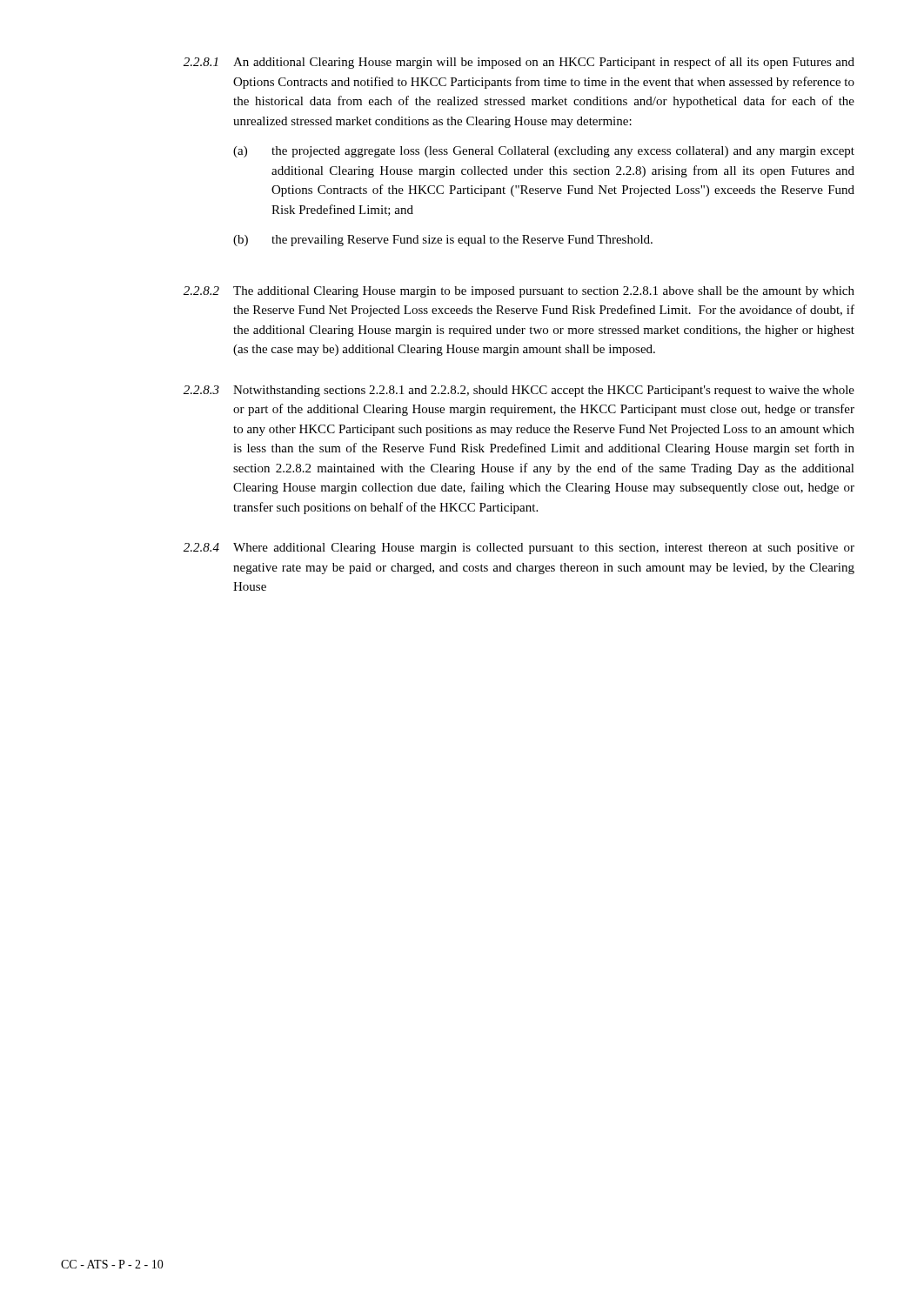The height and width of the screenshot is (1305, 924).
Task: Point to the block beginning "(a) the projected"
Action: 544,180
